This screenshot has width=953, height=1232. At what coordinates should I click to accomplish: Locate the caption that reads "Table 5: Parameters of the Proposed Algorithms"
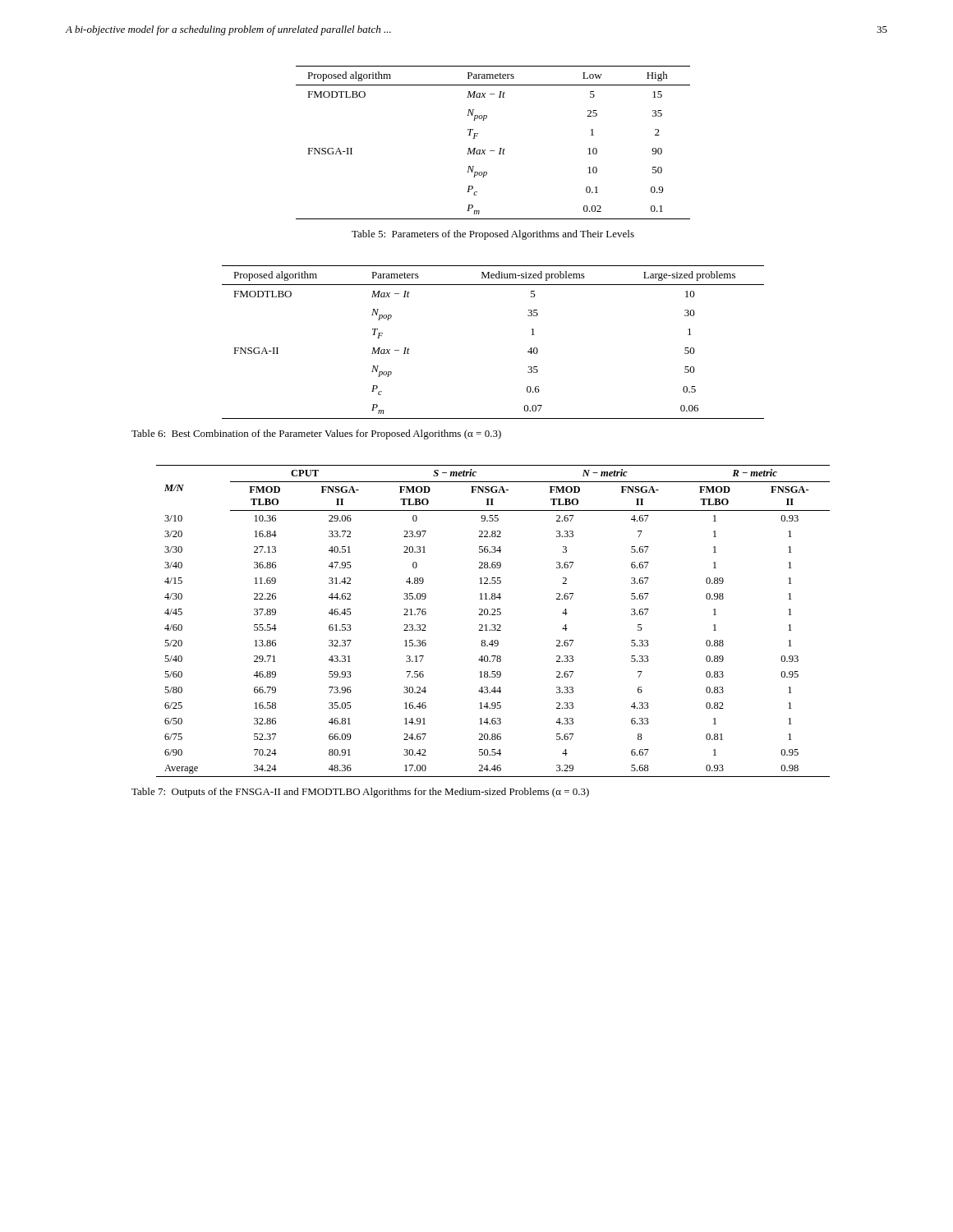click(x=493, y=234)
